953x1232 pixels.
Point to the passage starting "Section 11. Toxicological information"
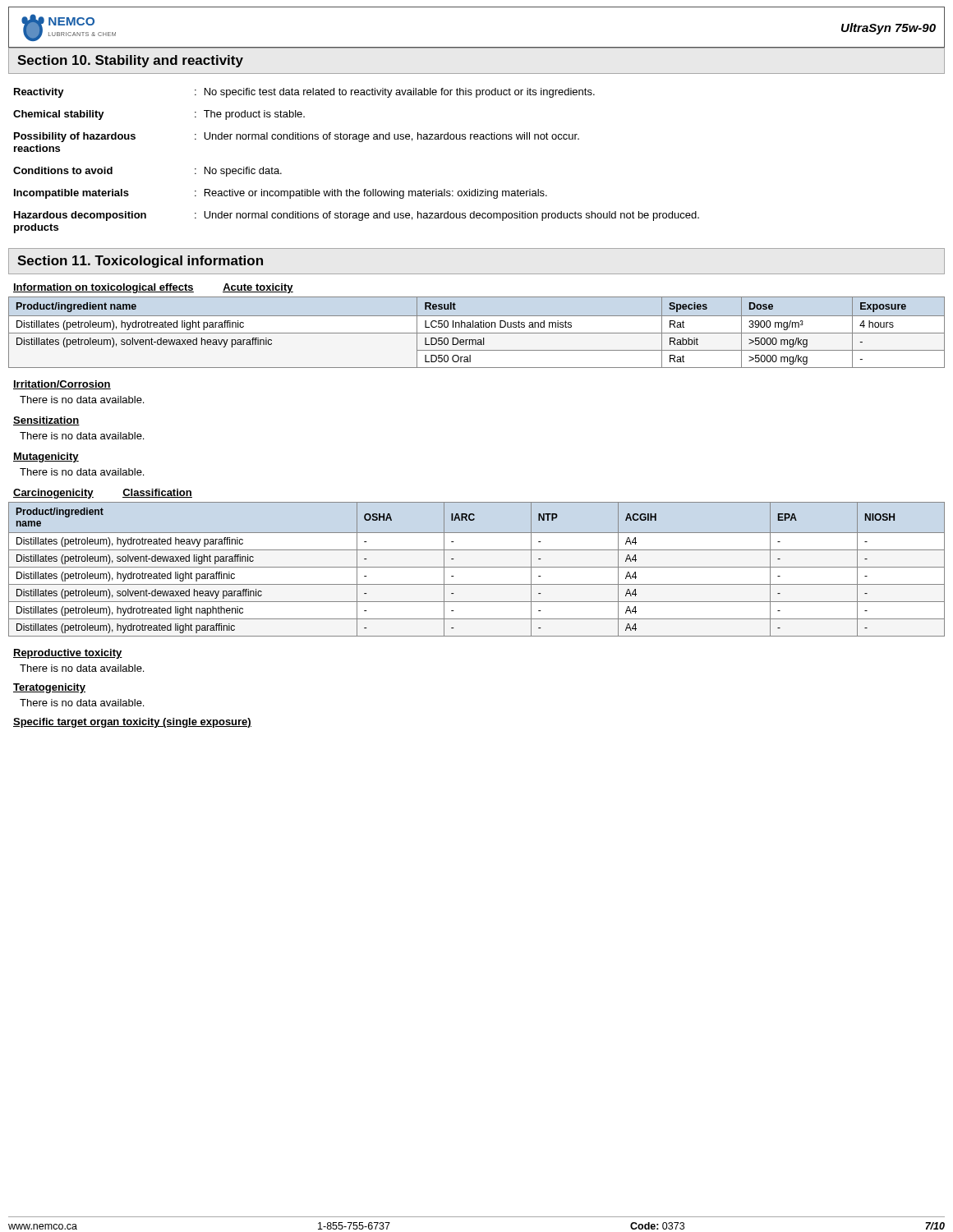pos(141,261)
